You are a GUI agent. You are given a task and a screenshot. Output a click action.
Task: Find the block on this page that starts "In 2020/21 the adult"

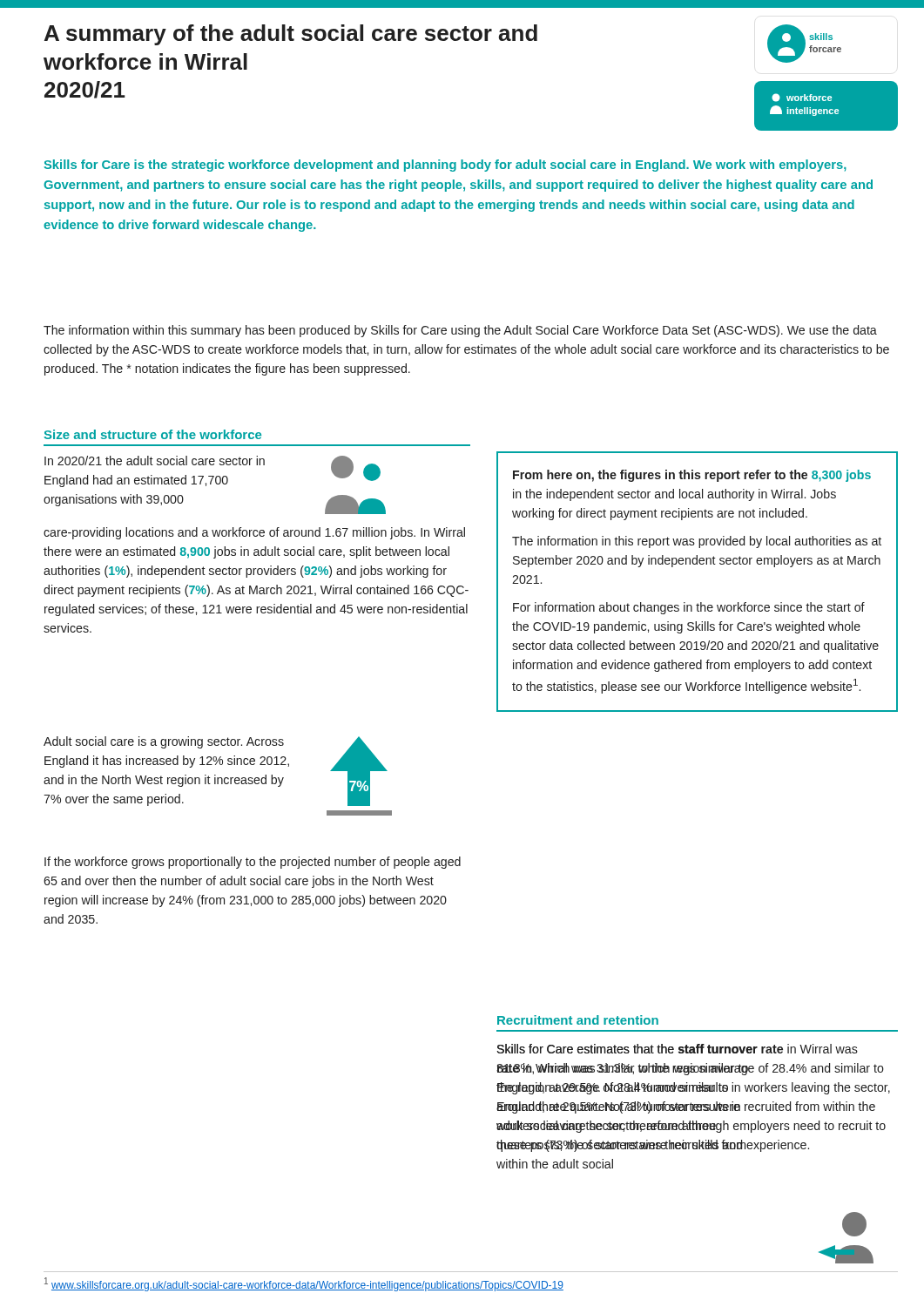[154, 480]
